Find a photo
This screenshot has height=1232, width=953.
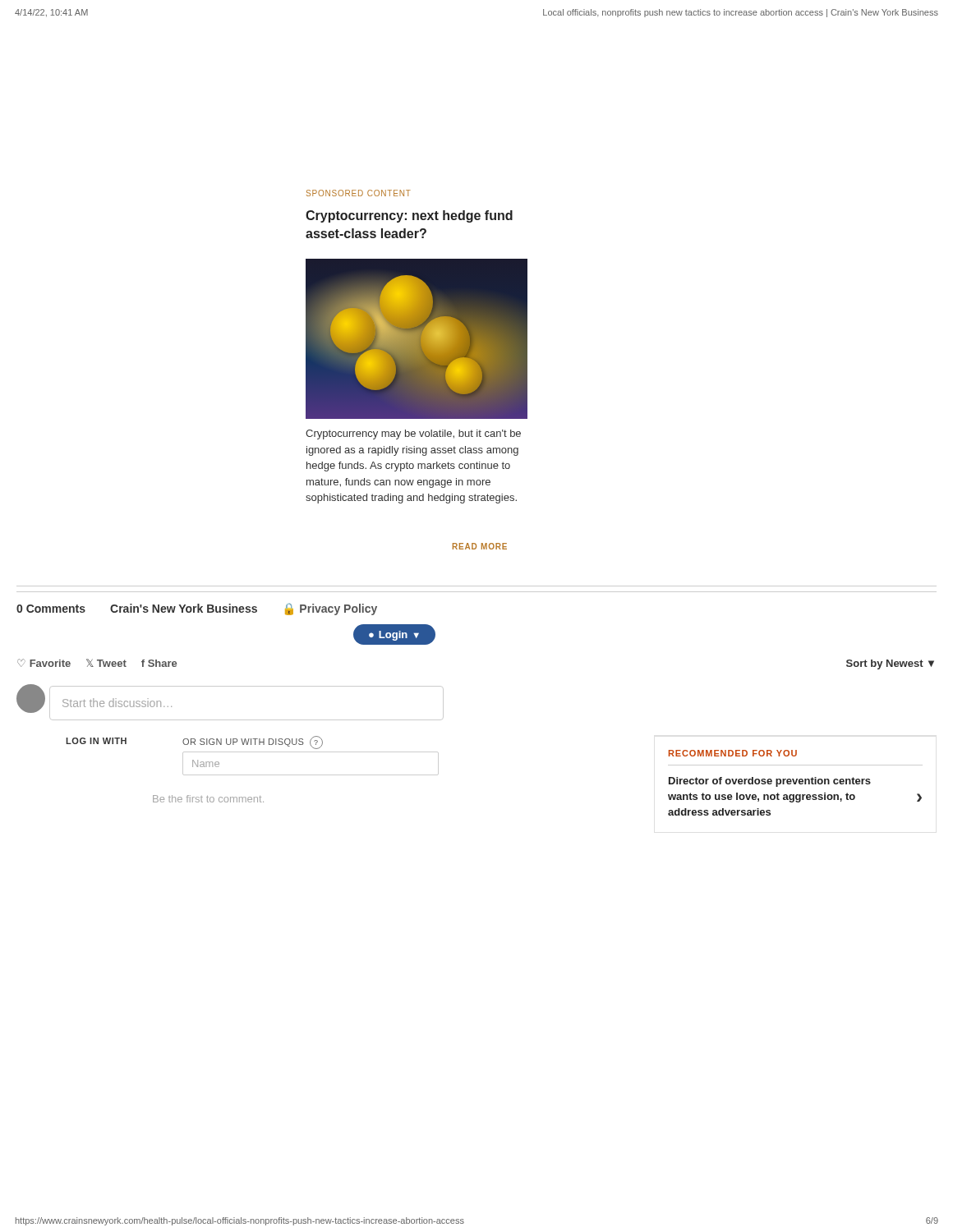[x=417, y=339]
